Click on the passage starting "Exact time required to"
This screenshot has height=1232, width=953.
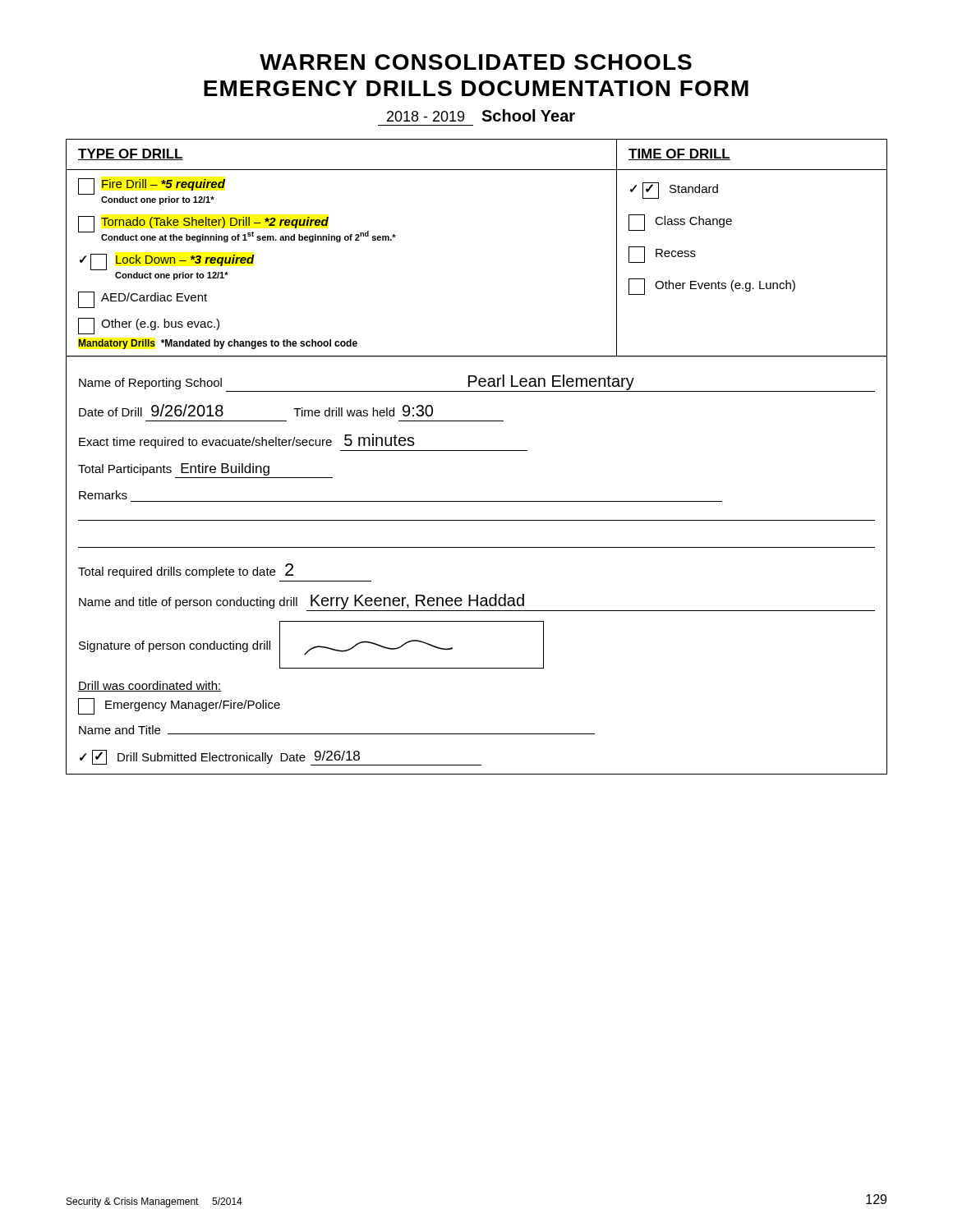point(303,441)
